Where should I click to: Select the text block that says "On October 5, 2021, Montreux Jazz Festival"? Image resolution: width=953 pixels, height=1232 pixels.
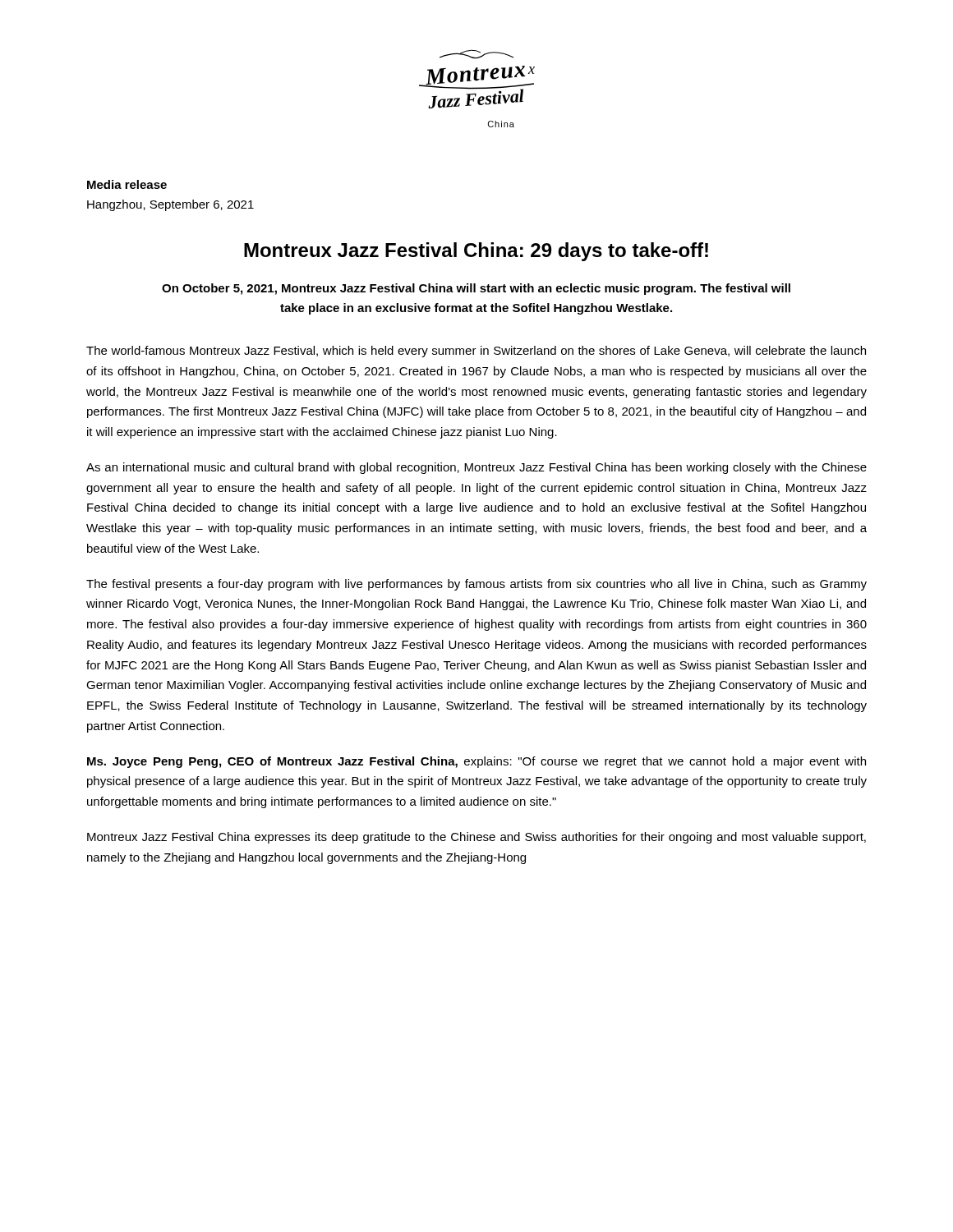476,298
